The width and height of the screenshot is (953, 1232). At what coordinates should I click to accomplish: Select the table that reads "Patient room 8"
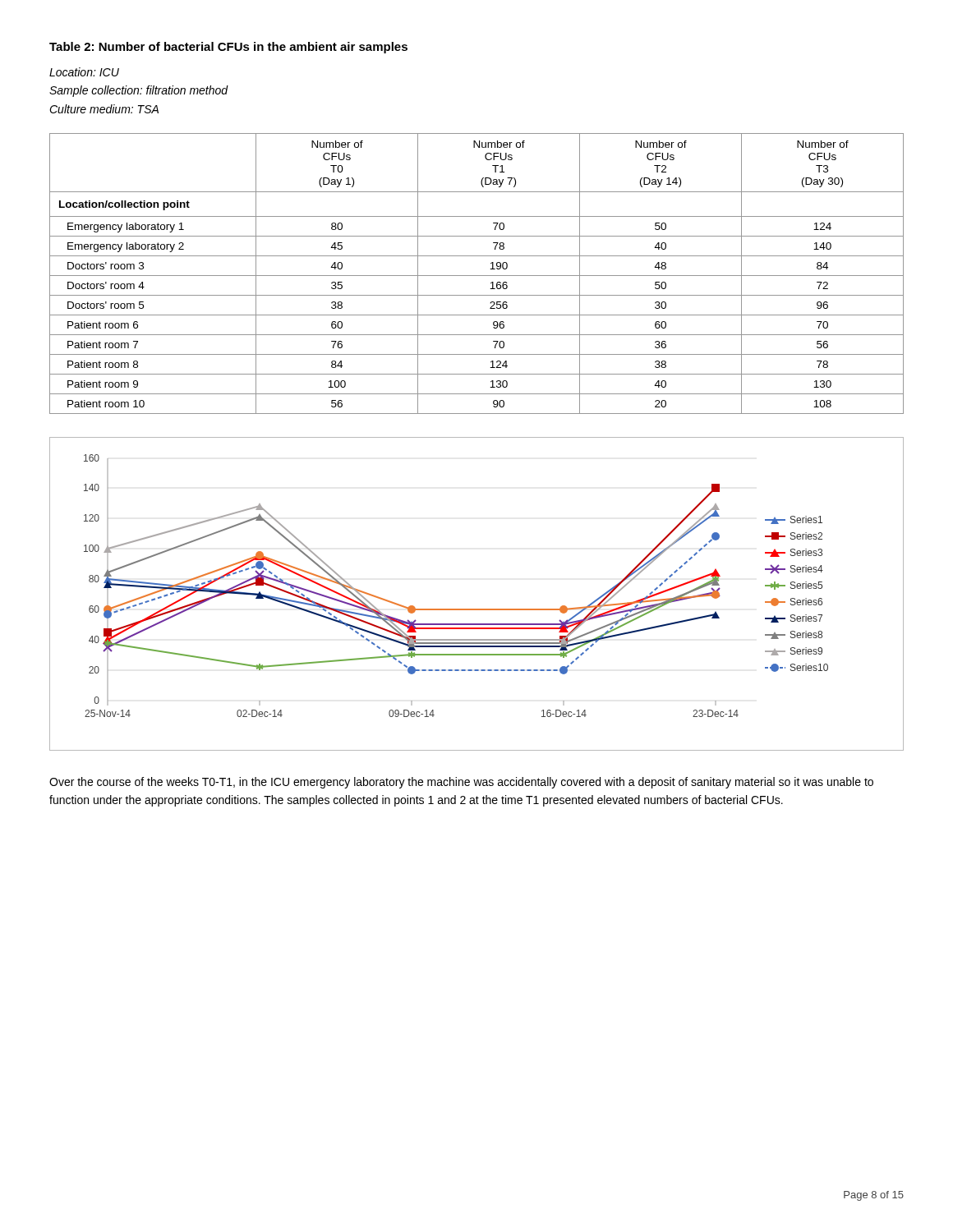point(476,274)
